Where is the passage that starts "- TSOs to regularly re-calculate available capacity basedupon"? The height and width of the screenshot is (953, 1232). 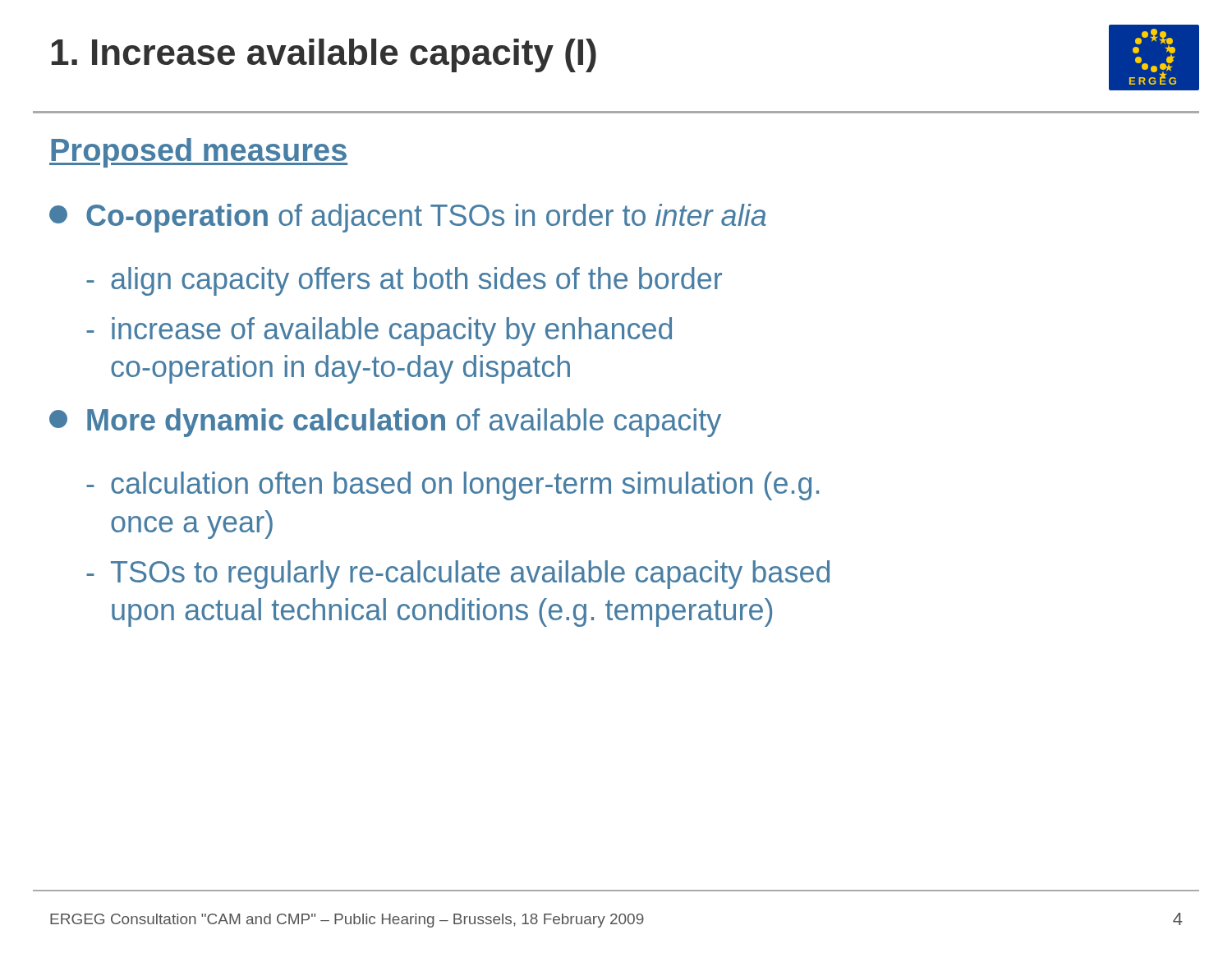click(x=458, y=592)
